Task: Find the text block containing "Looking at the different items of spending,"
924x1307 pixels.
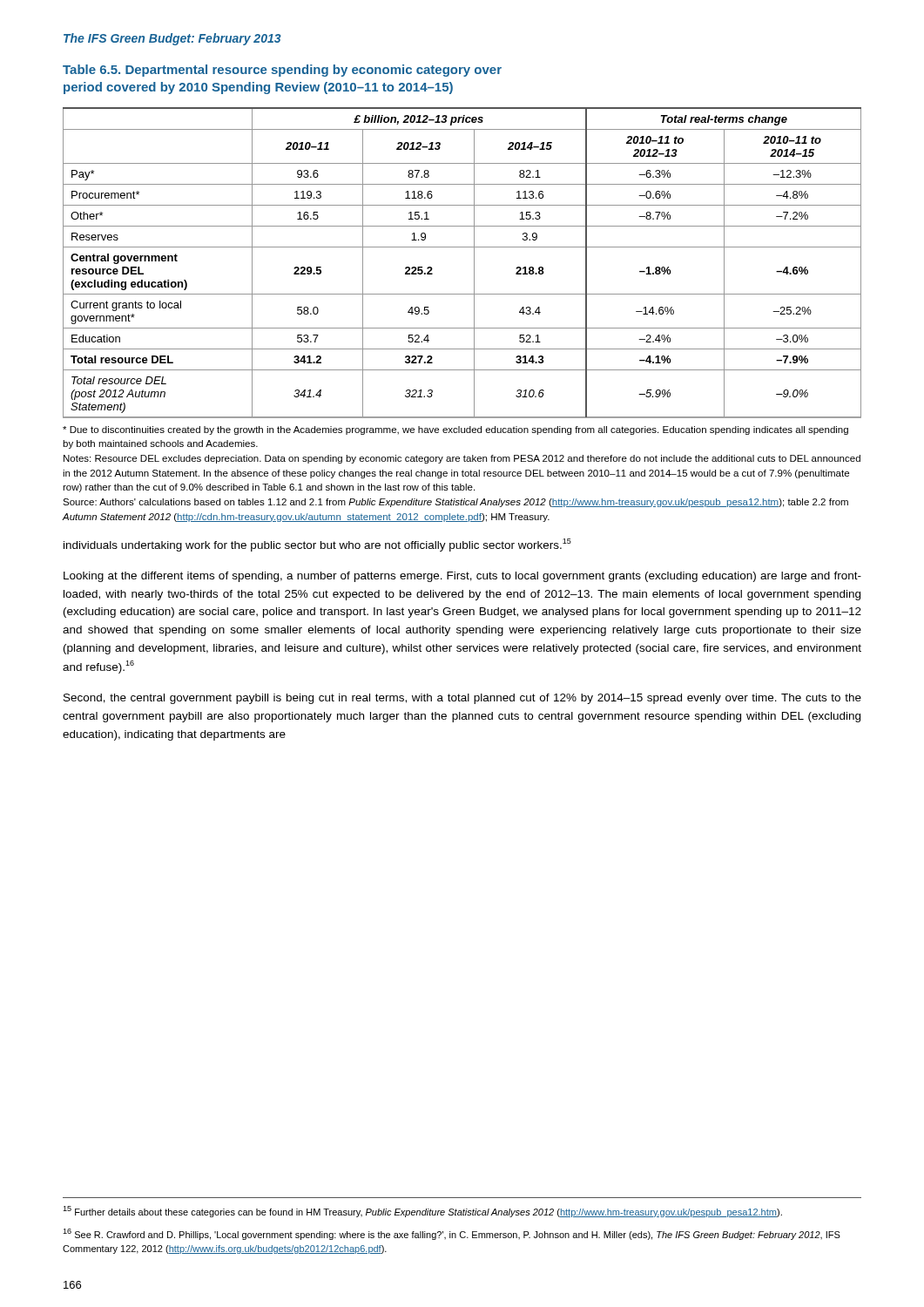Action: click(x=462, y=621)
